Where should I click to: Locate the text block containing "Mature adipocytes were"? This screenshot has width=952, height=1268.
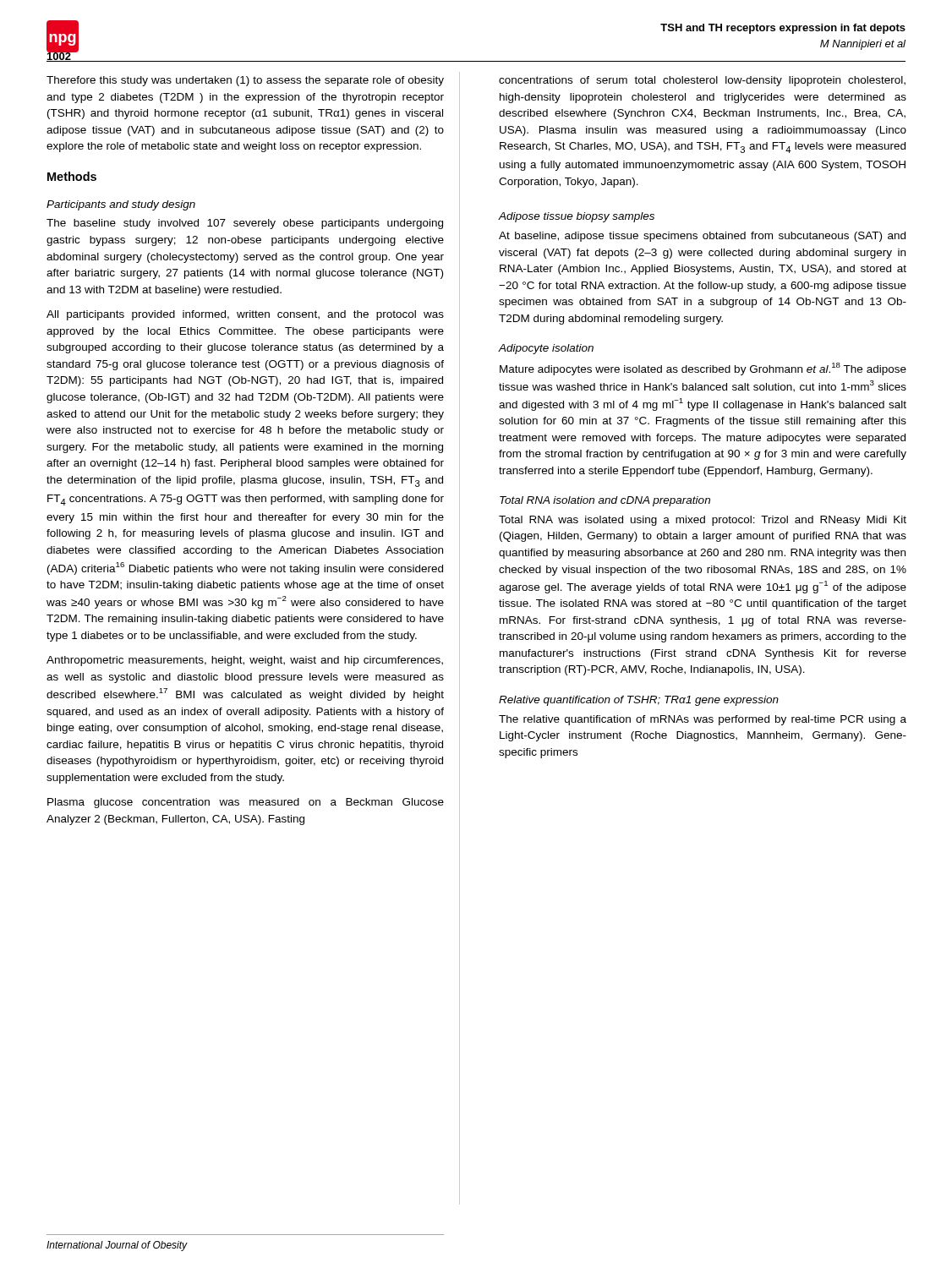click(703, 418)
